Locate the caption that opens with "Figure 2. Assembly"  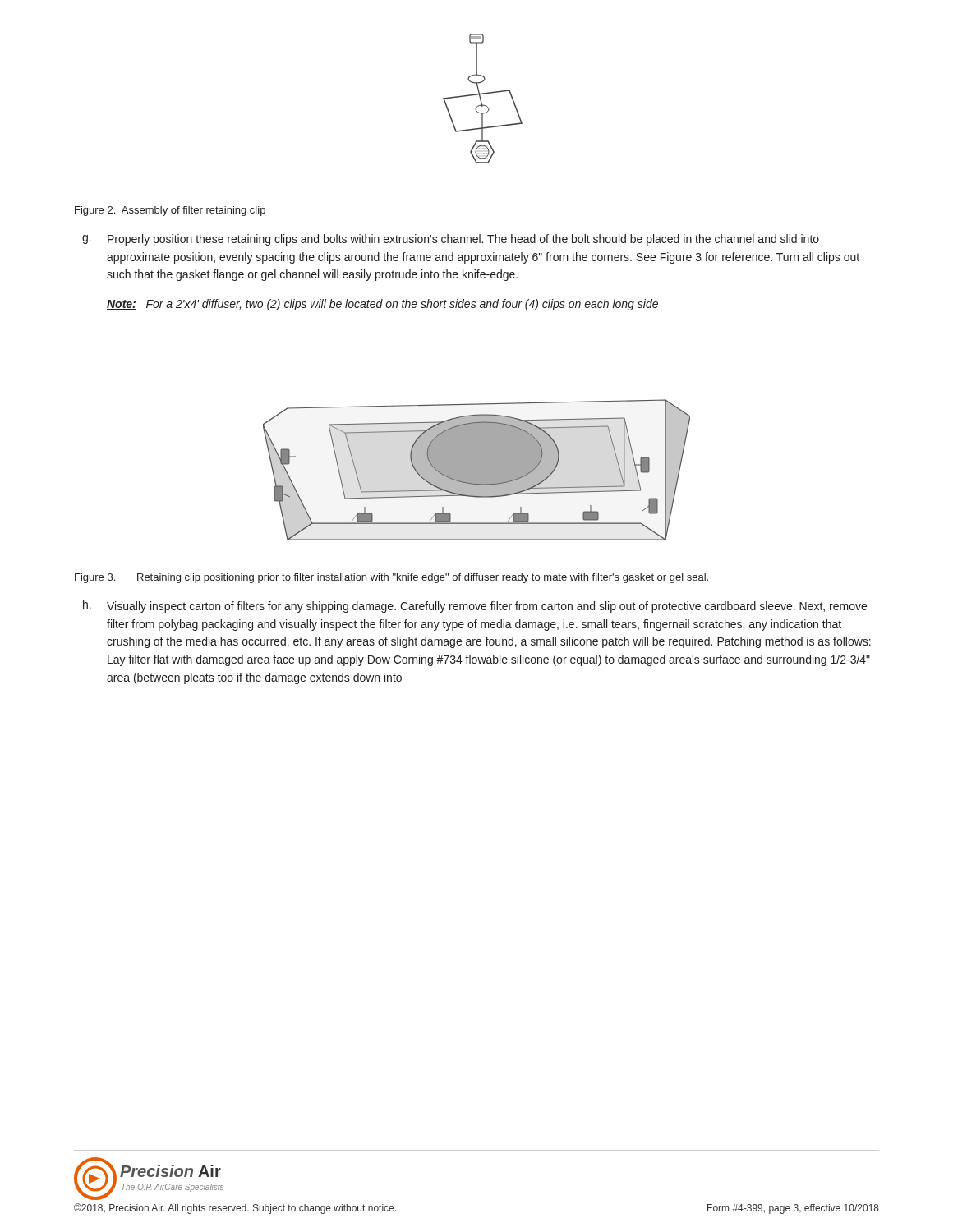[x=170, y=210]
